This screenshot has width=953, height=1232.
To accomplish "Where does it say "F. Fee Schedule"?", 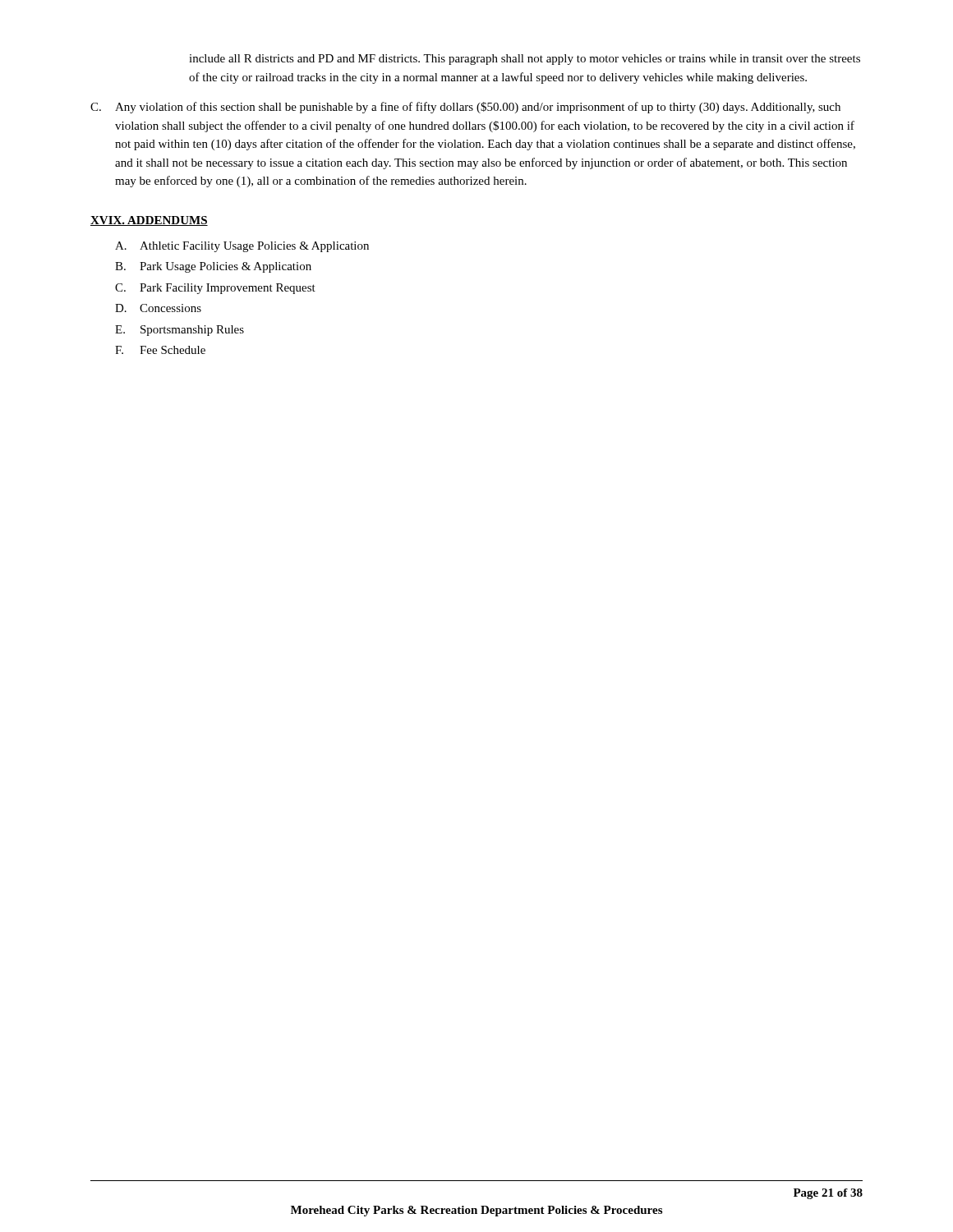I will (160, 351).
